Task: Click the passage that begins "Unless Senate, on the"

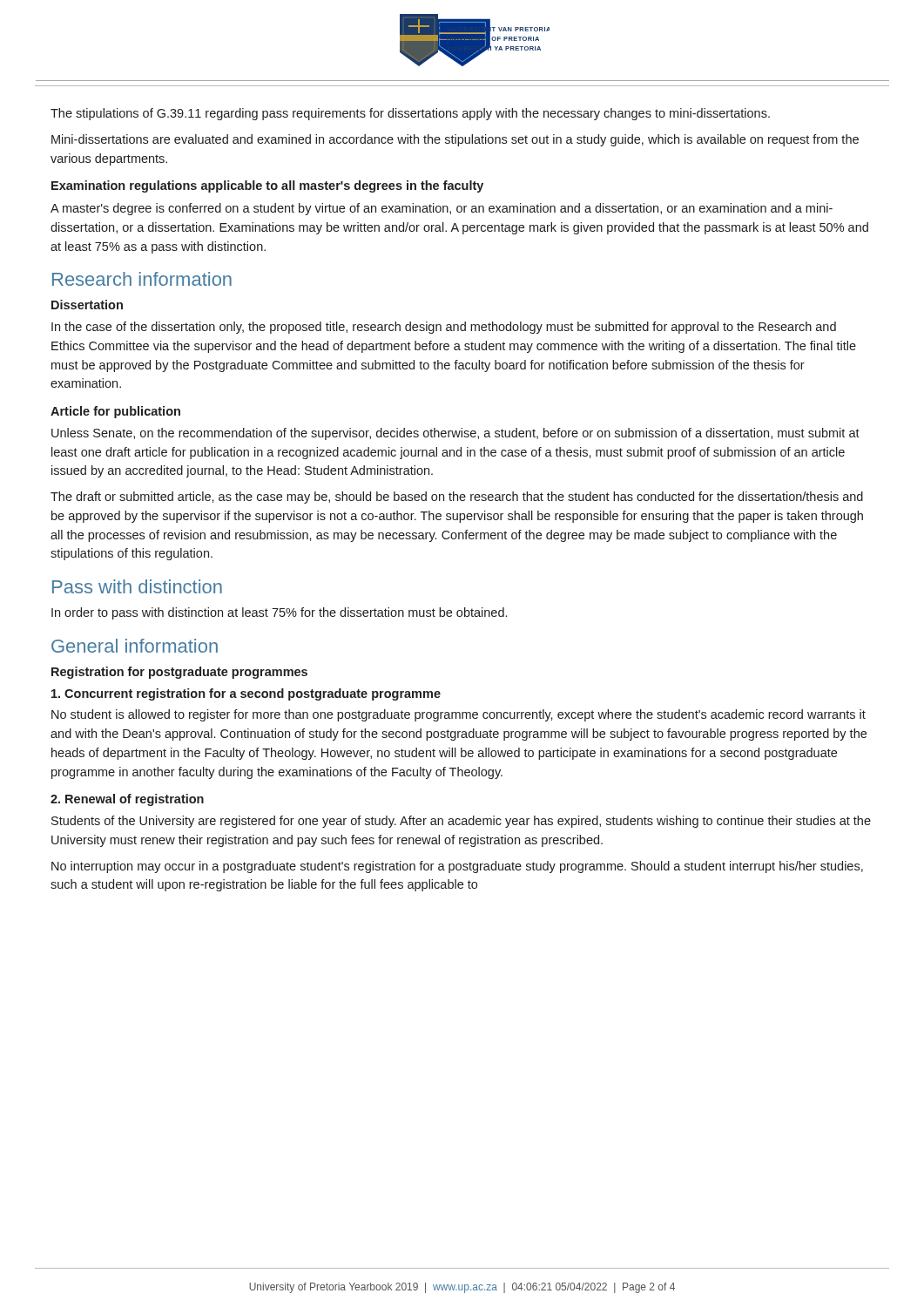Action: pyautogui.click(x=462, y=453)
